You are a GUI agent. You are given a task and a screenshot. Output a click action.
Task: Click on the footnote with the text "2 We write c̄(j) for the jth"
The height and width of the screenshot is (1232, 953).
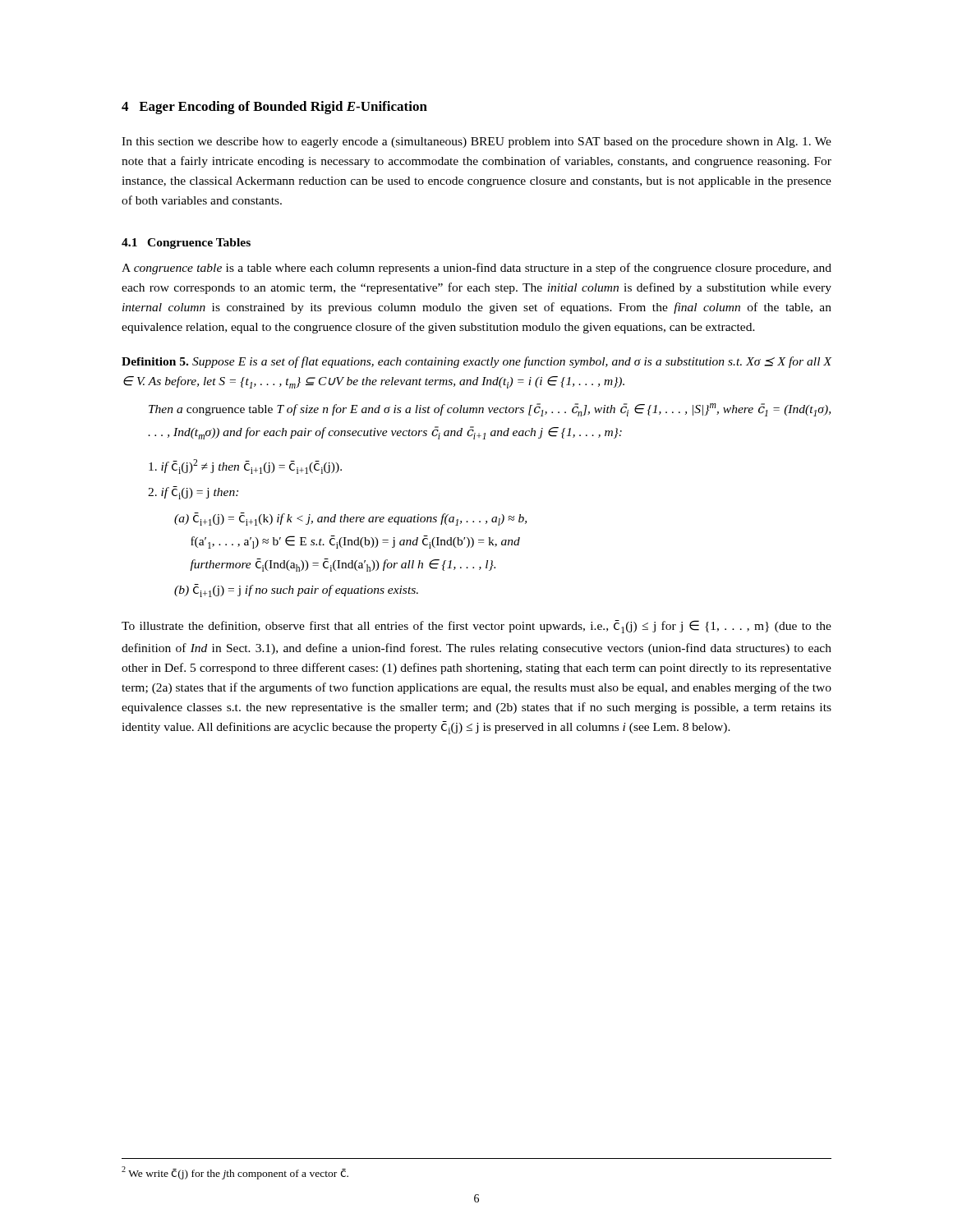(235, 1172)
